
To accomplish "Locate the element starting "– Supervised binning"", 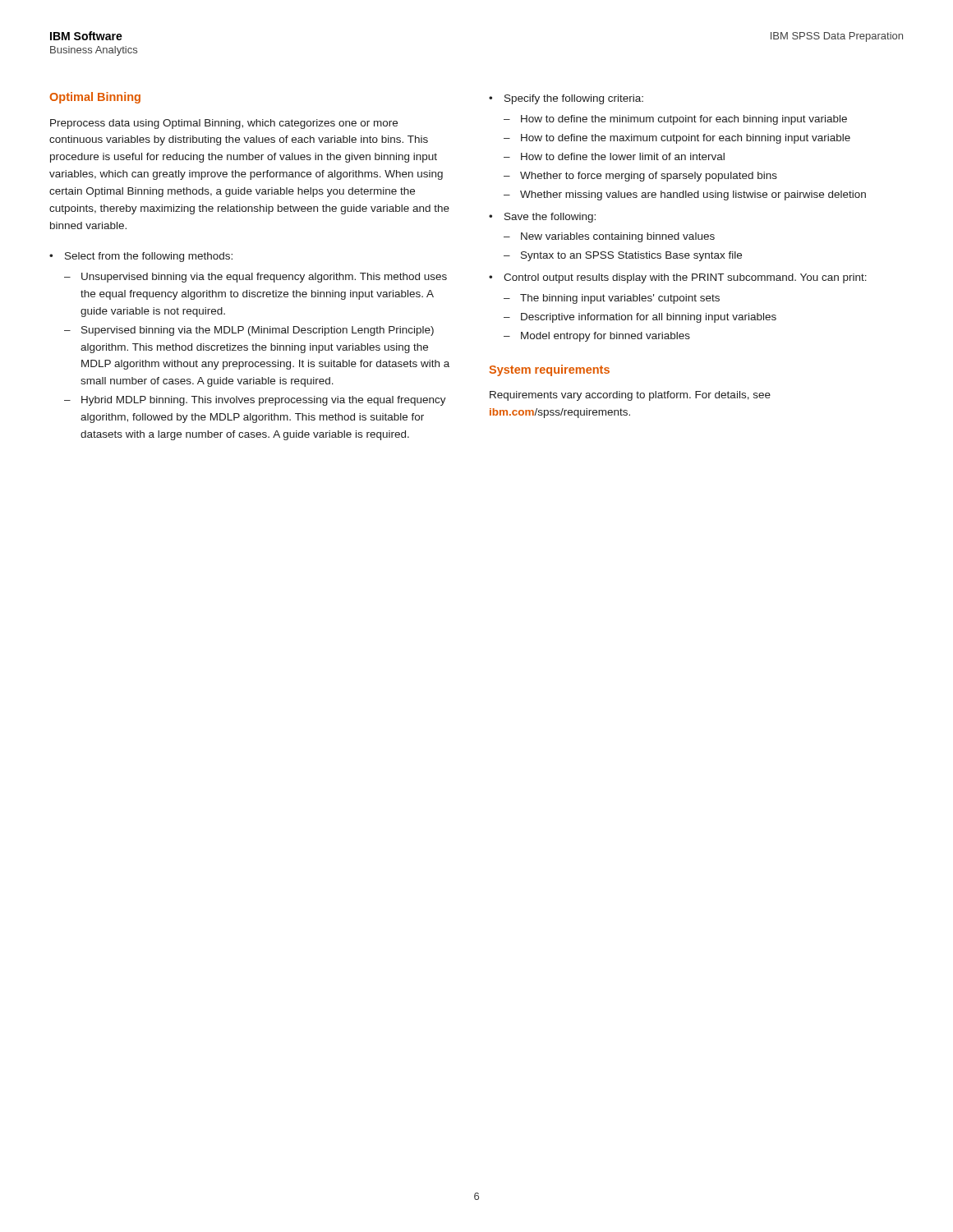I will point(258,356).
